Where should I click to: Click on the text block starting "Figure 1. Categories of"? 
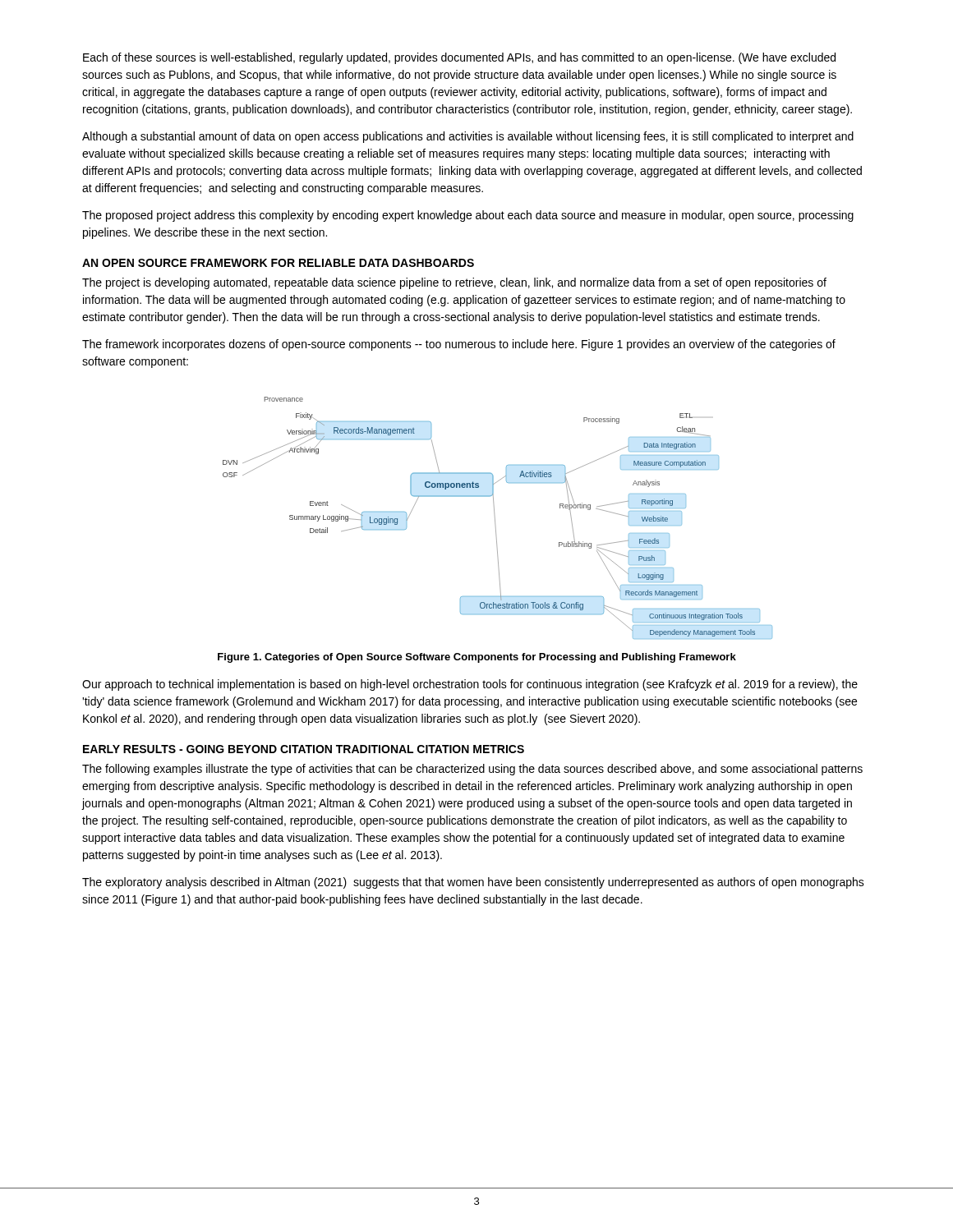(x=476, y=657)
